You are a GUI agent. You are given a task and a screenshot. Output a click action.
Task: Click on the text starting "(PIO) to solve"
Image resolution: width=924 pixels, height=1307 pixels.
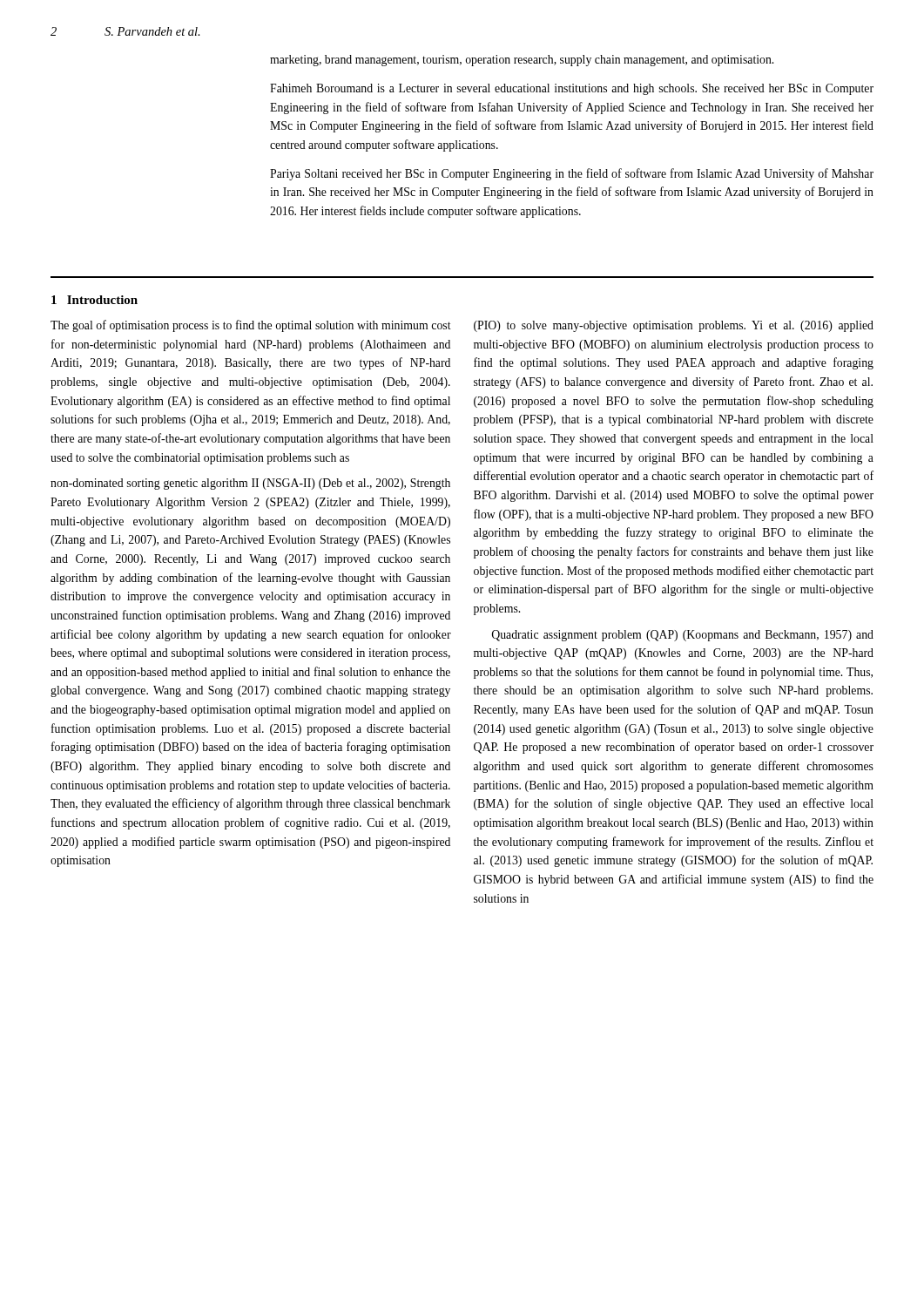[x=674, y=326]
